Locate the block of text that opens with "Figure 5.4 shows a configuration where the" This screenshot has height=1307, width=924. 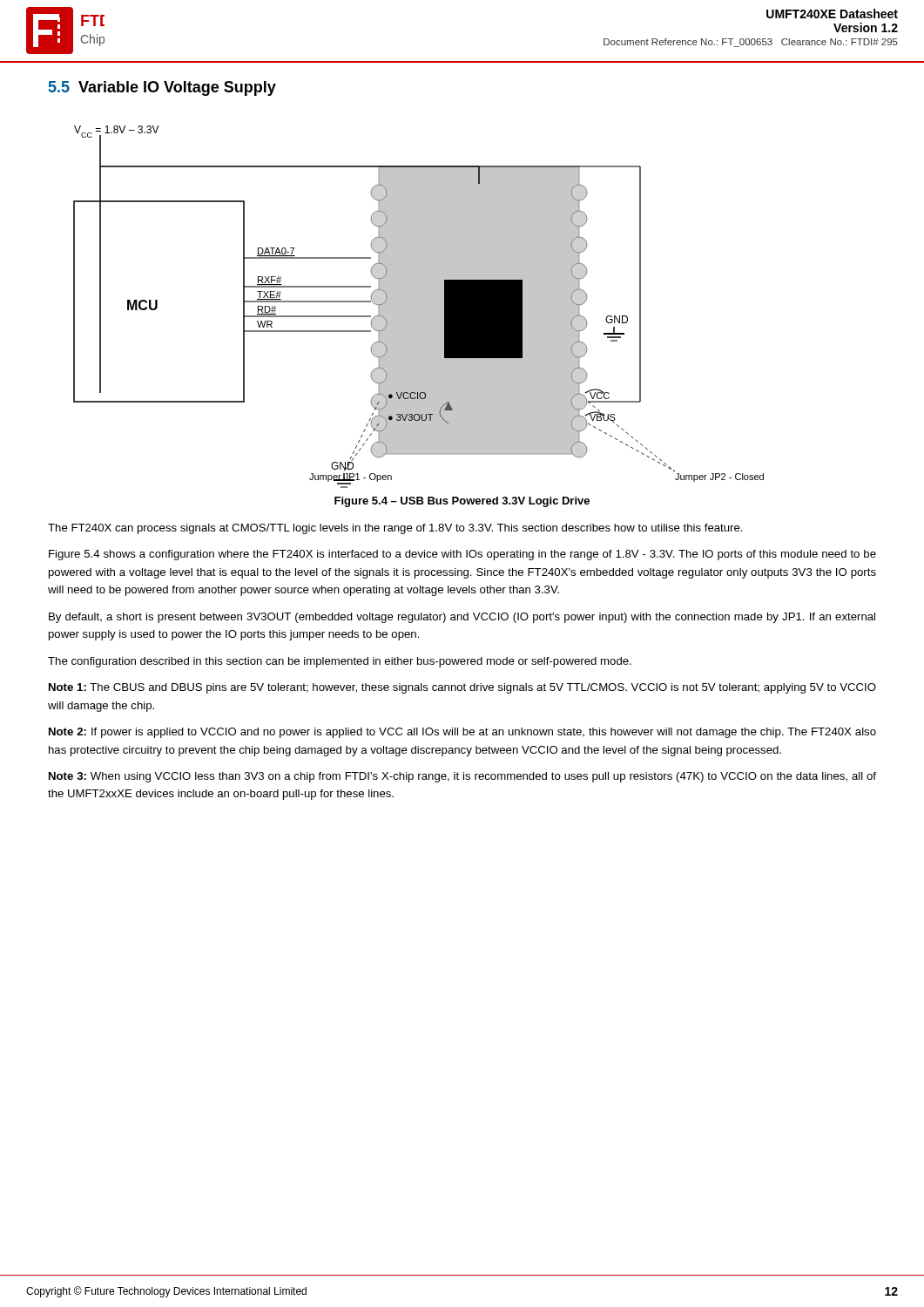(462, 572)
